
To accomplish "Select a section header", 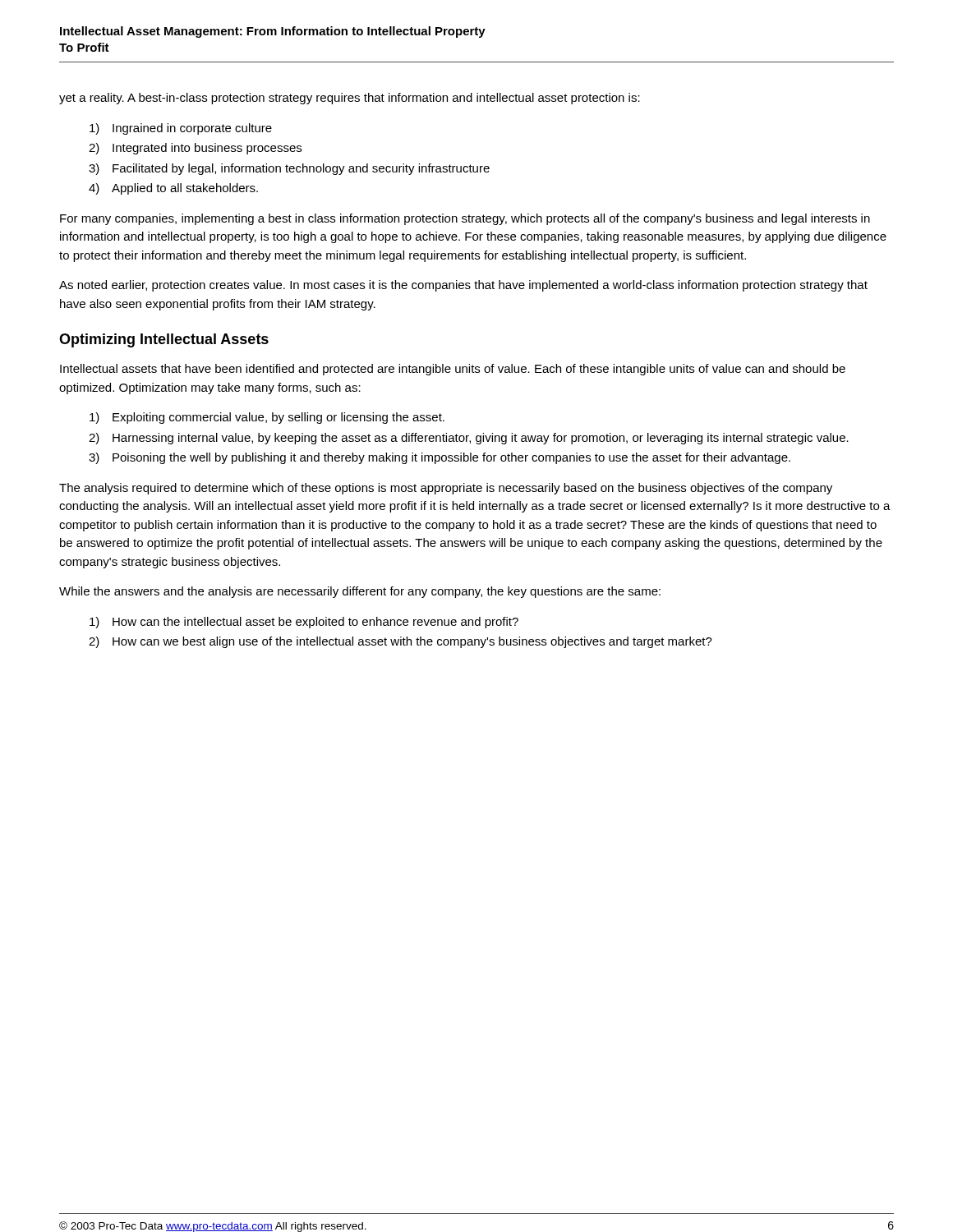I will (x=164, y=339).
